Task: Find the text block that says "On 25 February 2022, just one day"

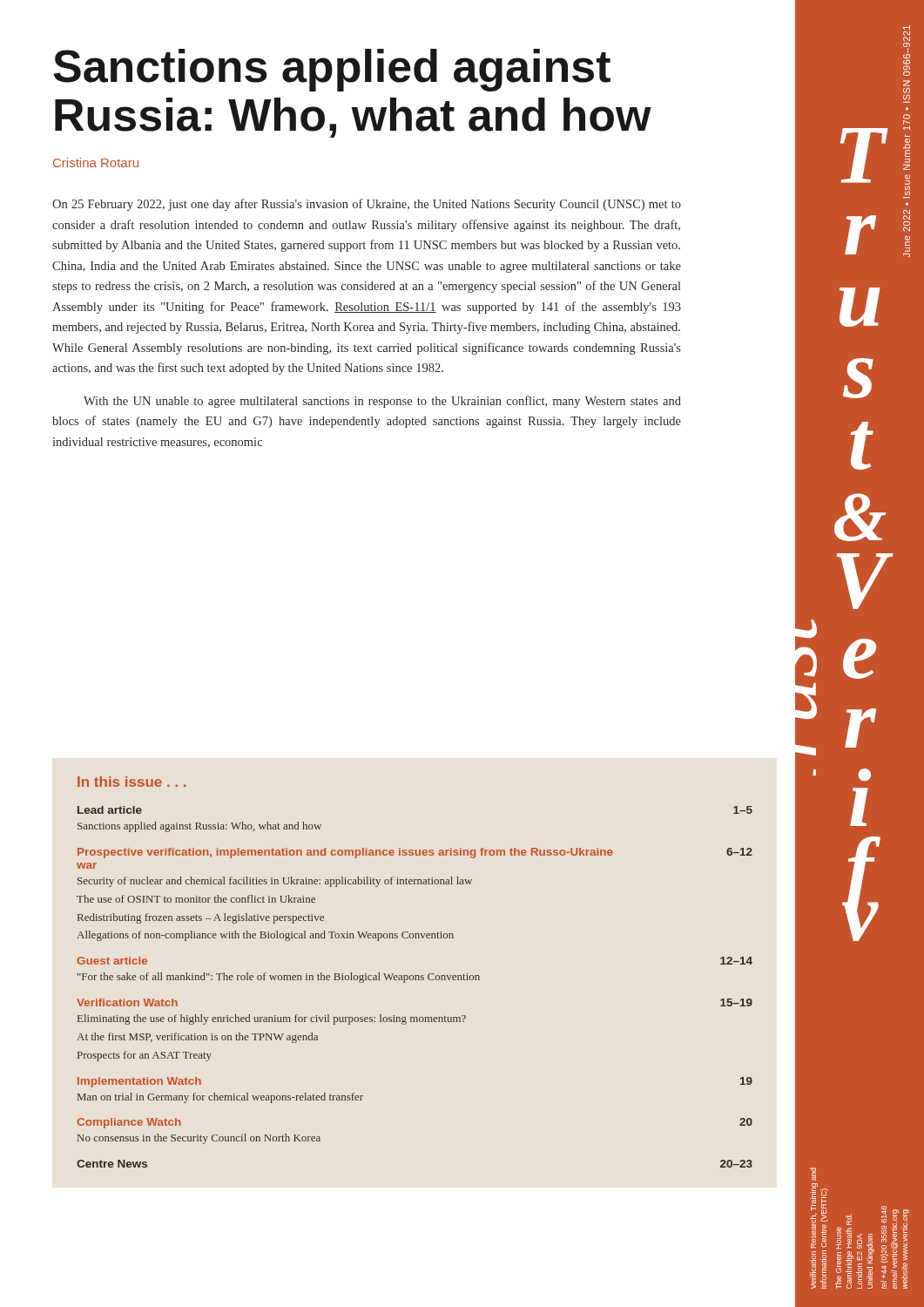Action: [367, 287]
